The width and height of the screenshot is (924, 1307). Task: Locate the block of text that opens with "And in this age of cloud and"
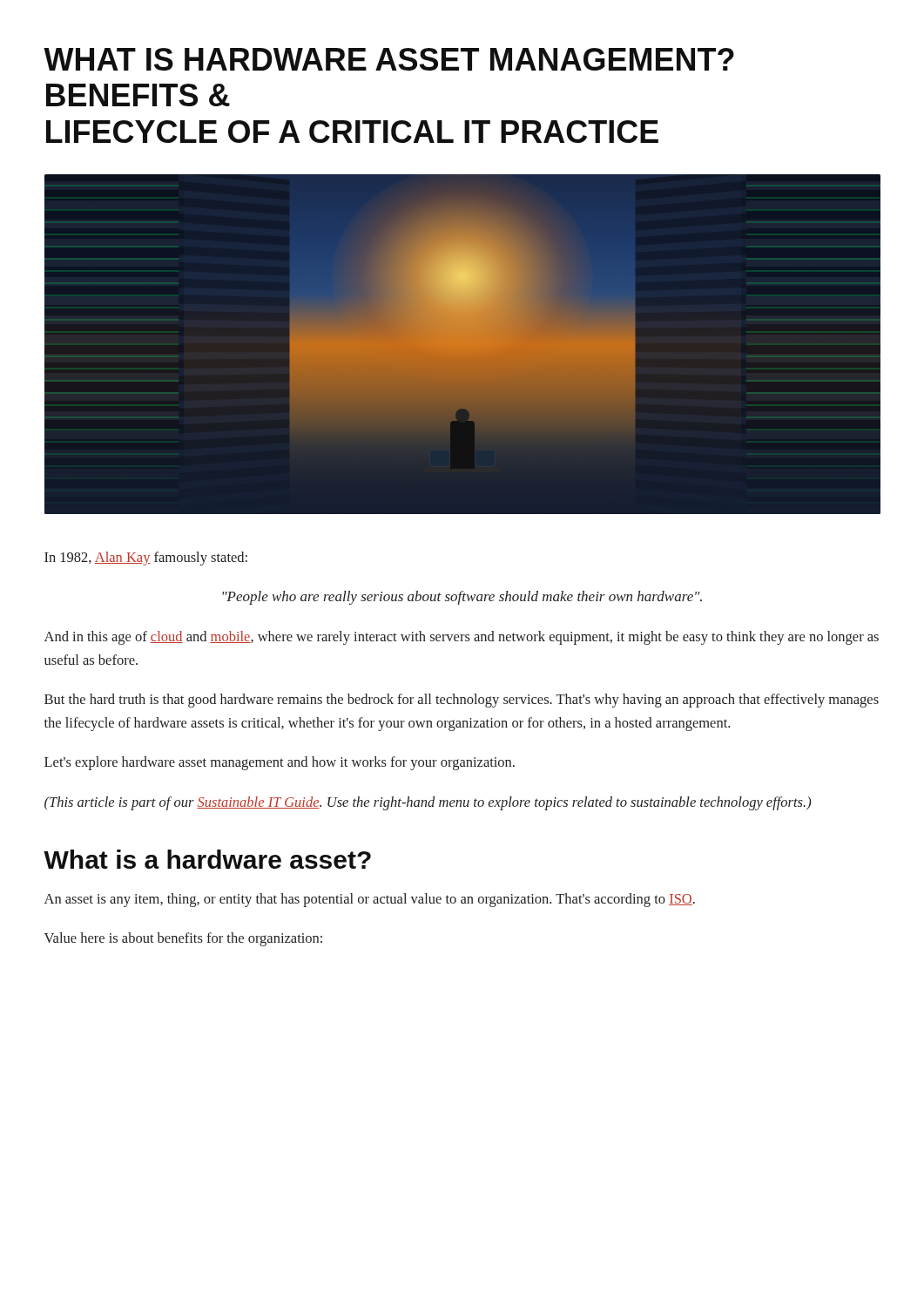click(x=462, y=648)
